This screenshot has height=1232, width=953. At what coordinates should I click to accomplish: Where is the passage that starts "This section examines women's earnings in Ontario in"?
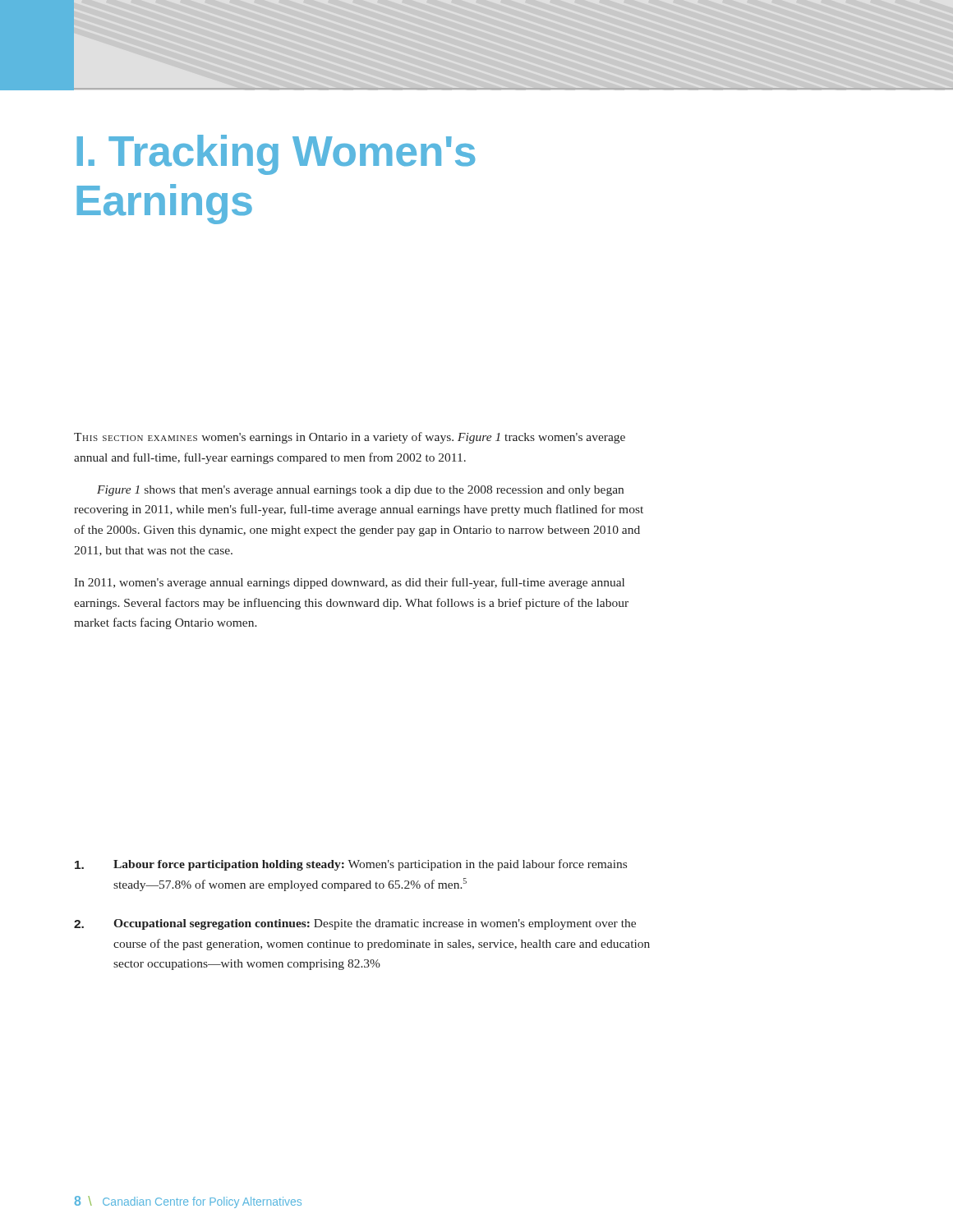pyautogui.click(x=350, y=447)
